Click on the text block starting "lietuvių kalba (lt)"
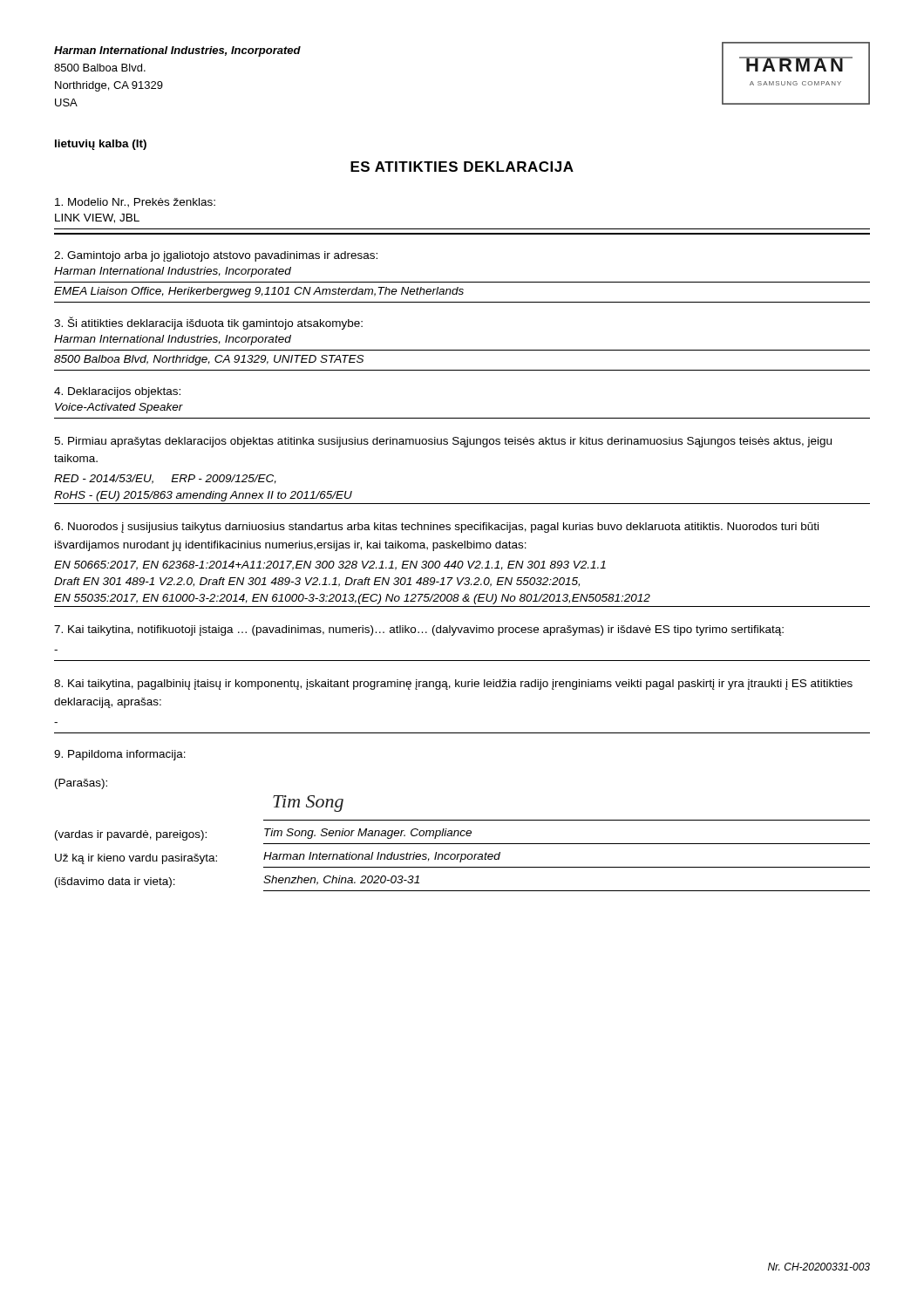 (100, 143)
